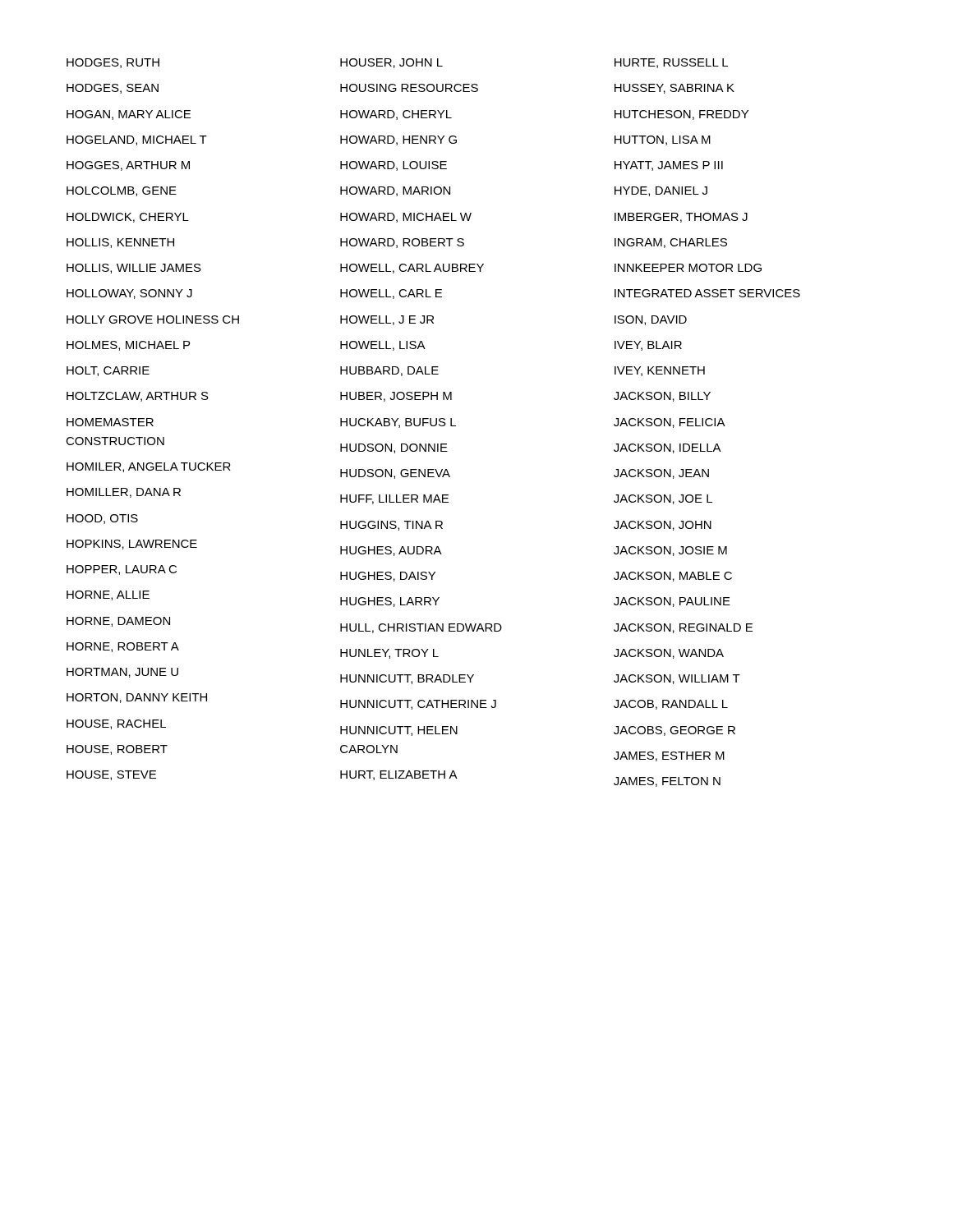
Task: Where does it say "HOPKINS, LAWRENCE"?
Action: 132,543
